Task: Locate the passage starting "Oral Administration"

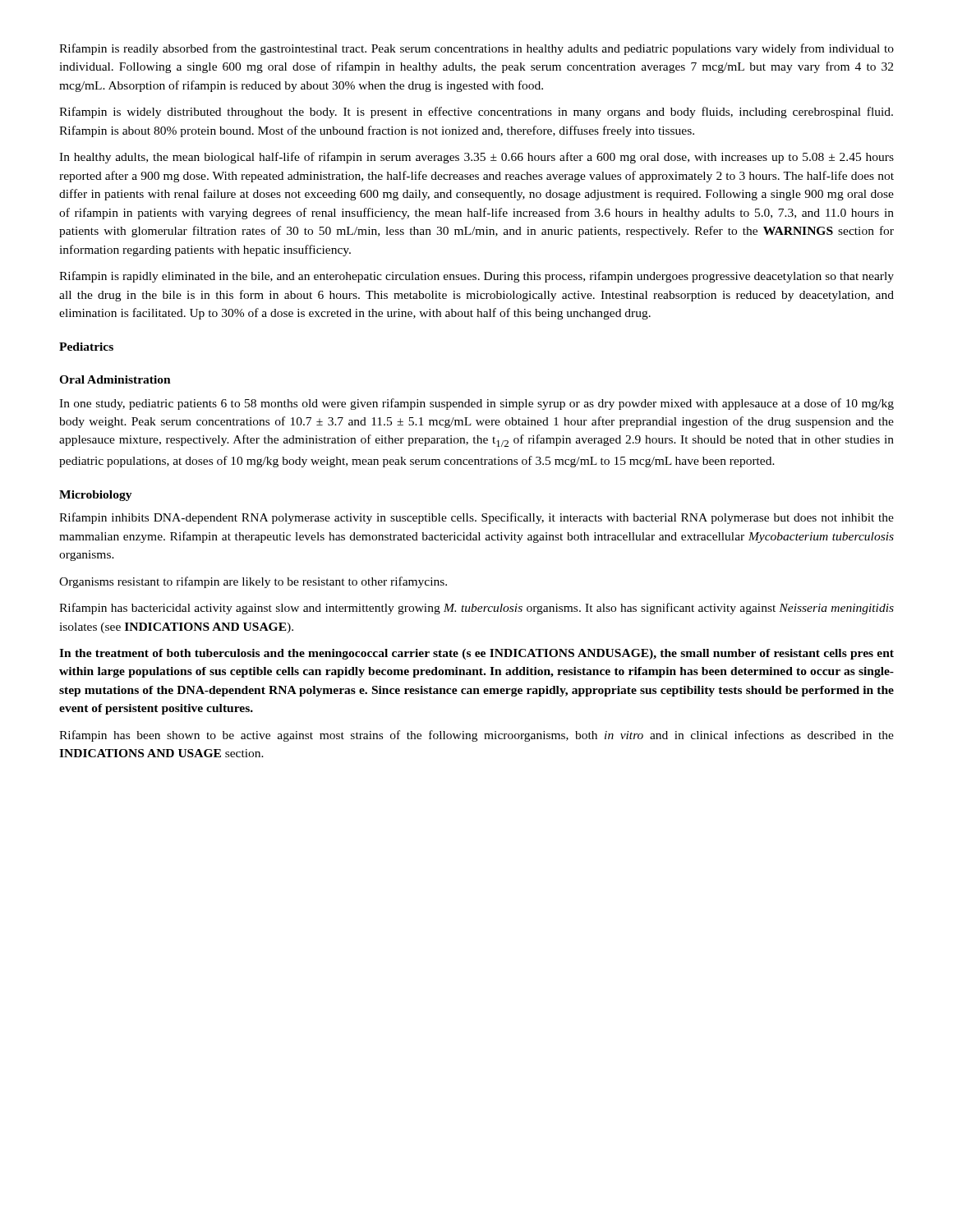Action: (x=115, y=379)
